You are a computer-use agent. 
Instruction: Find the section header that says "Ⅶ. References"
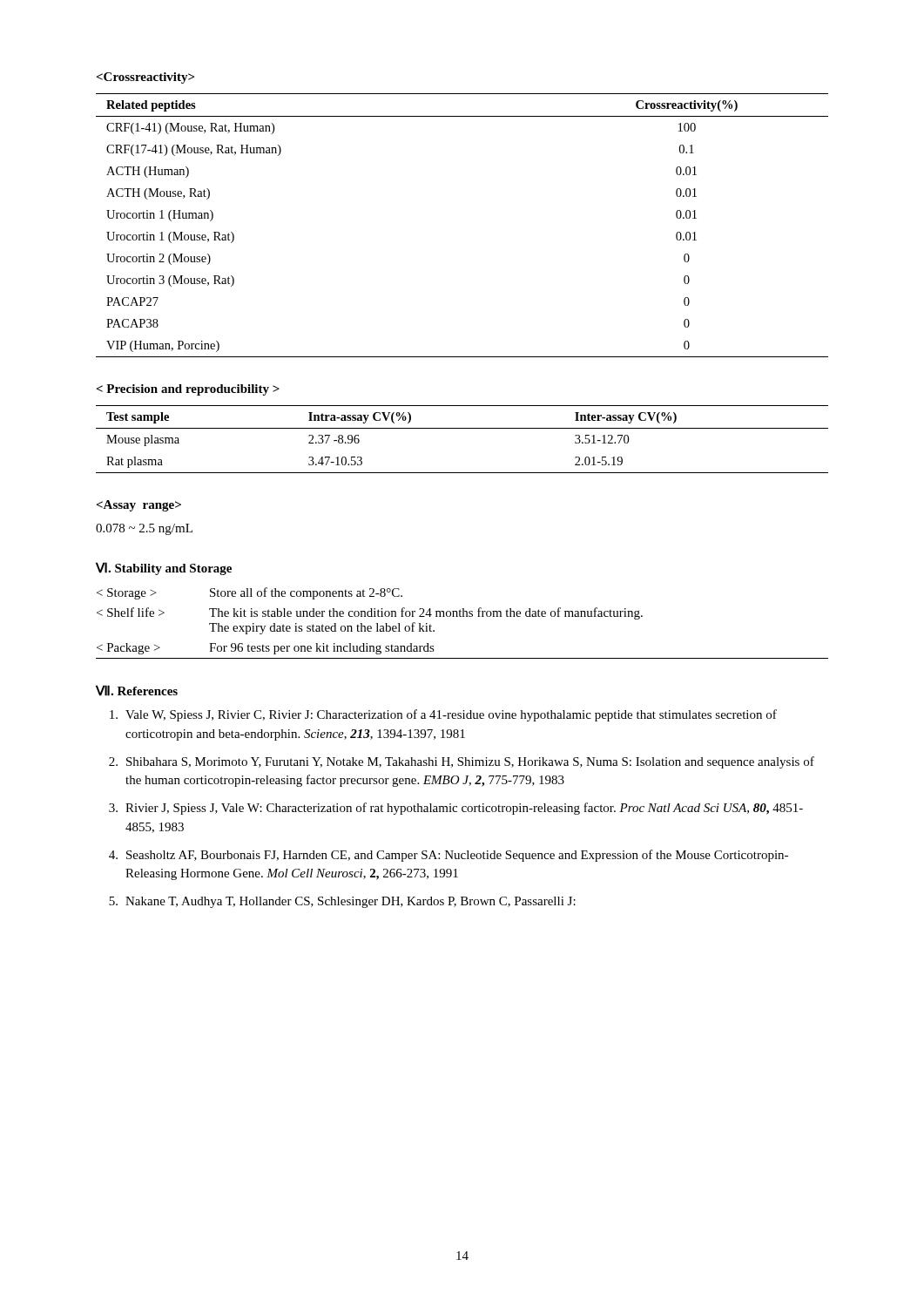click(137, 691)
